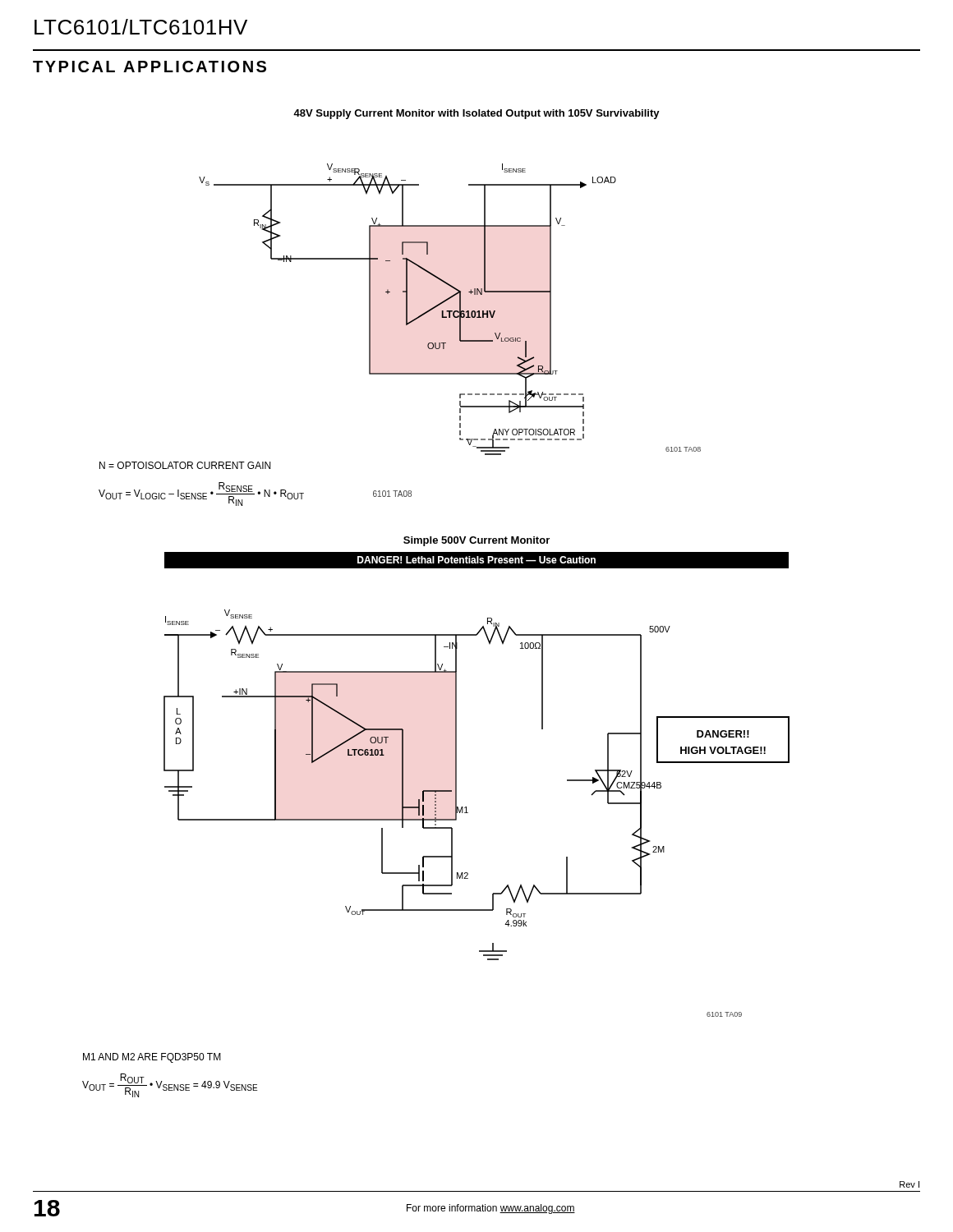Image resolution: width=953 pixels, height=1232 pixels.
Task: Select the passage starting "DANGER! Lethal Potentials Present — Use"
Action: [x=476, y=560]
